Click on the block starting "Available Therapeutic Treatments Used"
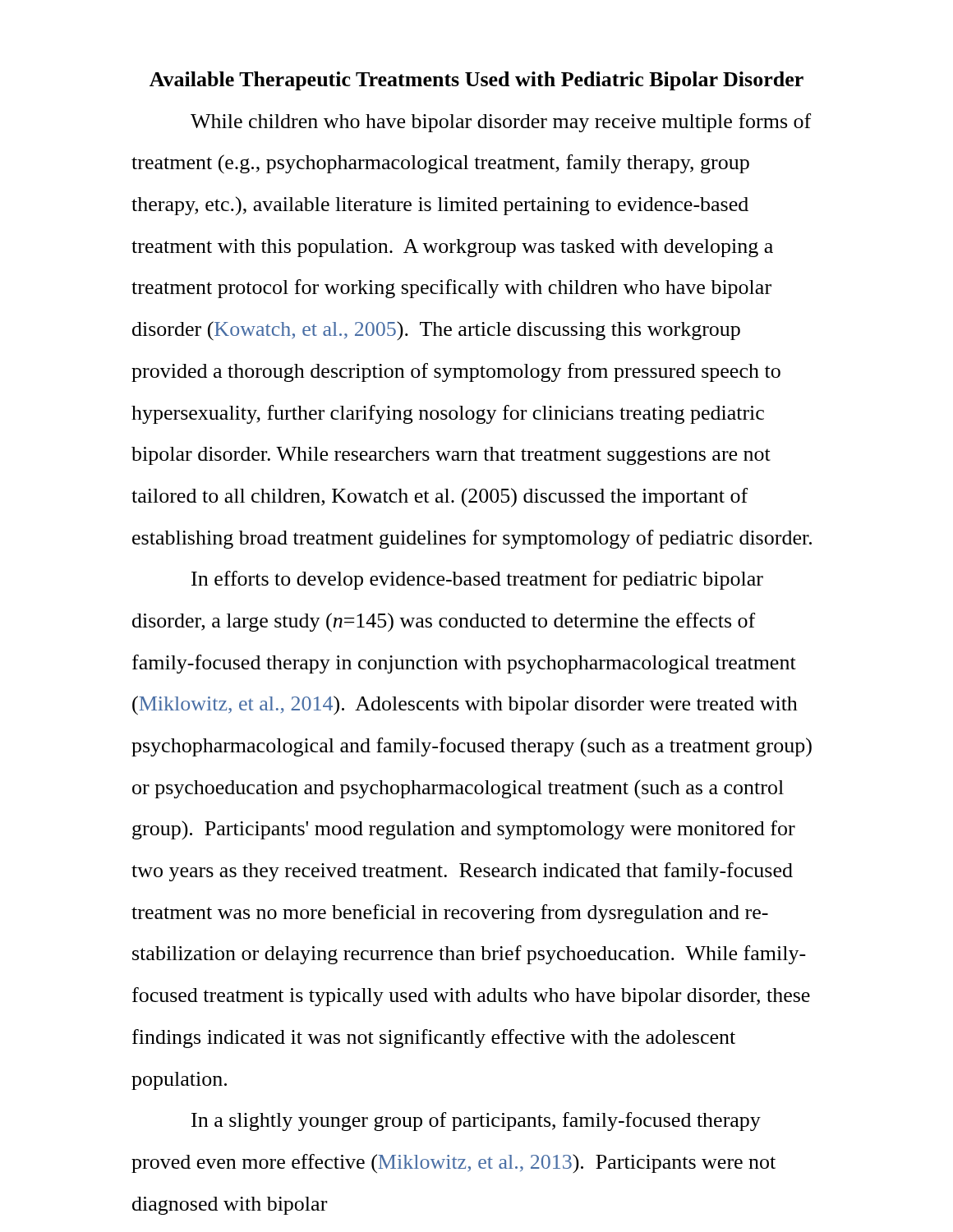The width and height of the screenshot is (953, 1232). coord(476,79)
